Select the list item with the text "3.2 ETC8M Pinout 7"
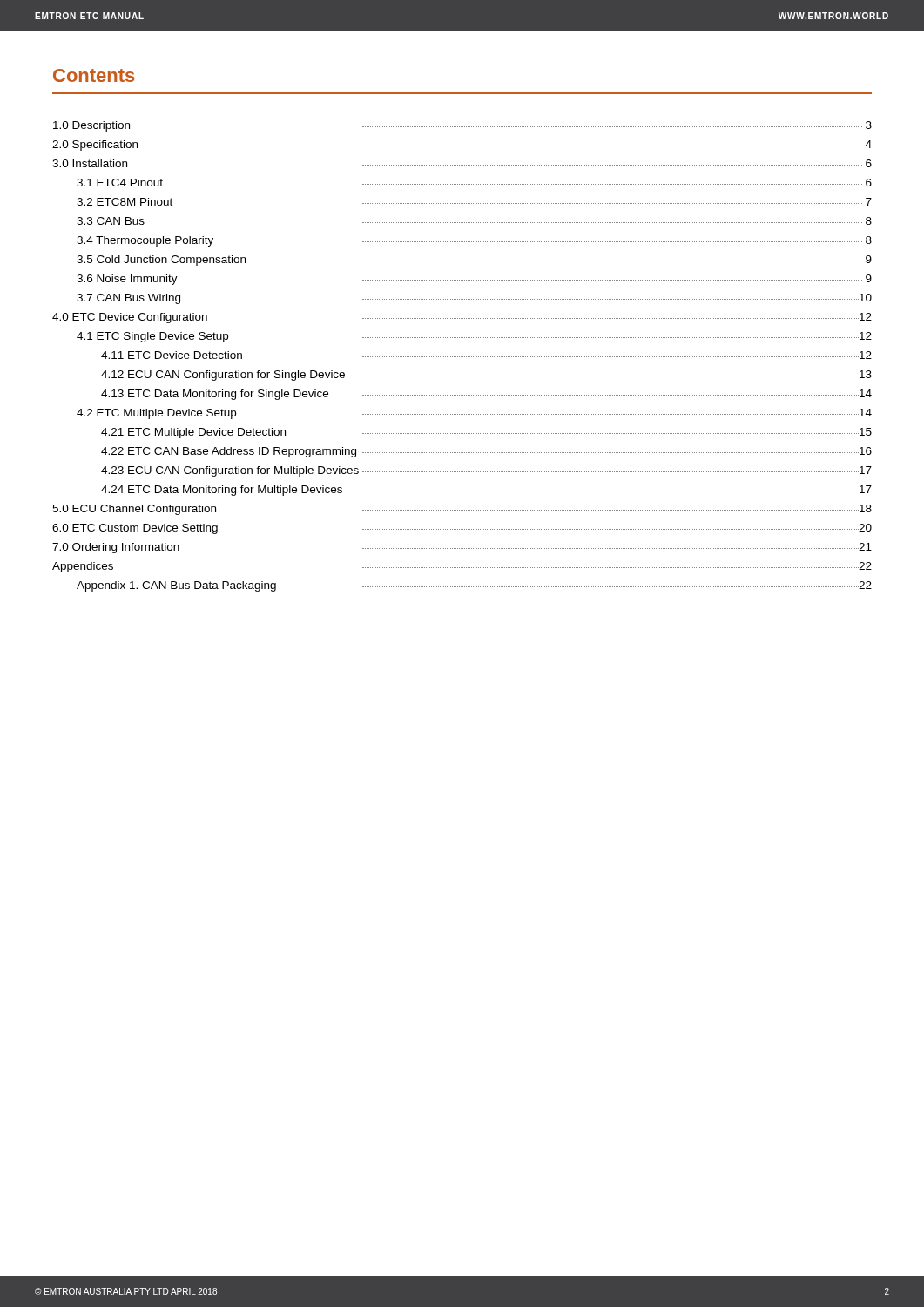The height and width of the screenshot is (1307, 924). [462, 201]
